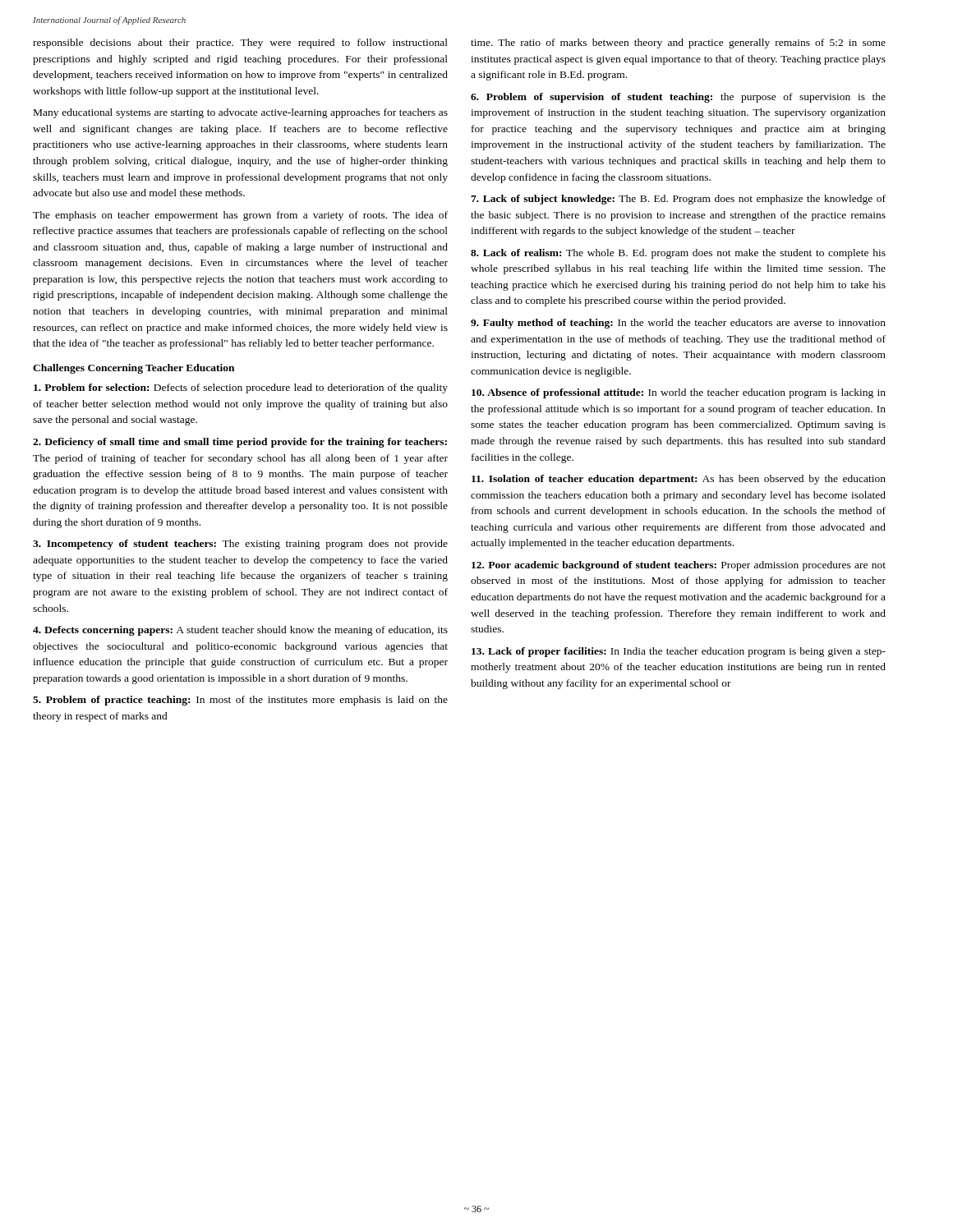
Task: Click on the region starting "13. Lack of proper facilities: In India"
Action: pyautogui.click(x=678, y=667)
